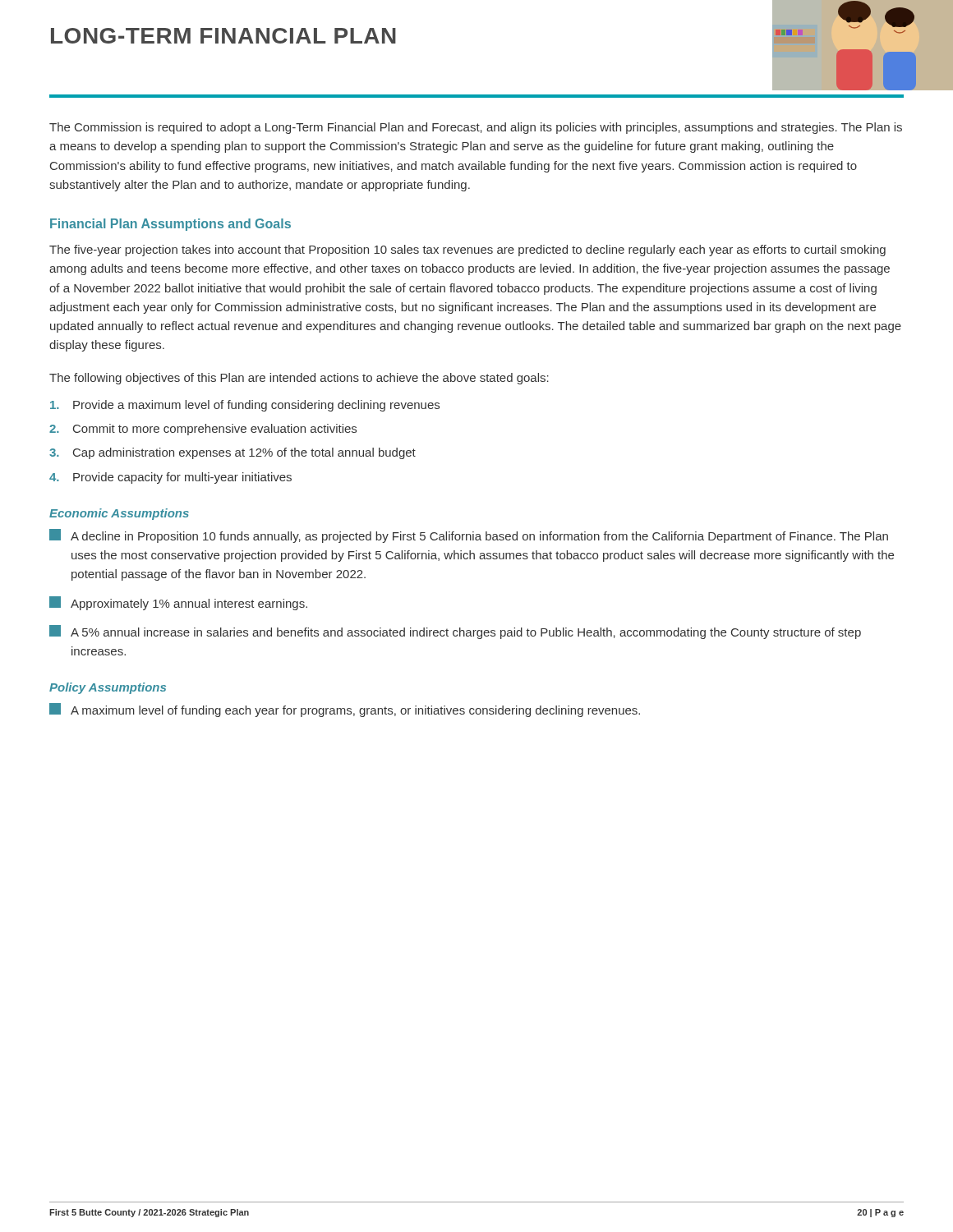
Task: Click on the photo
Action: click(x=863, y=45)
